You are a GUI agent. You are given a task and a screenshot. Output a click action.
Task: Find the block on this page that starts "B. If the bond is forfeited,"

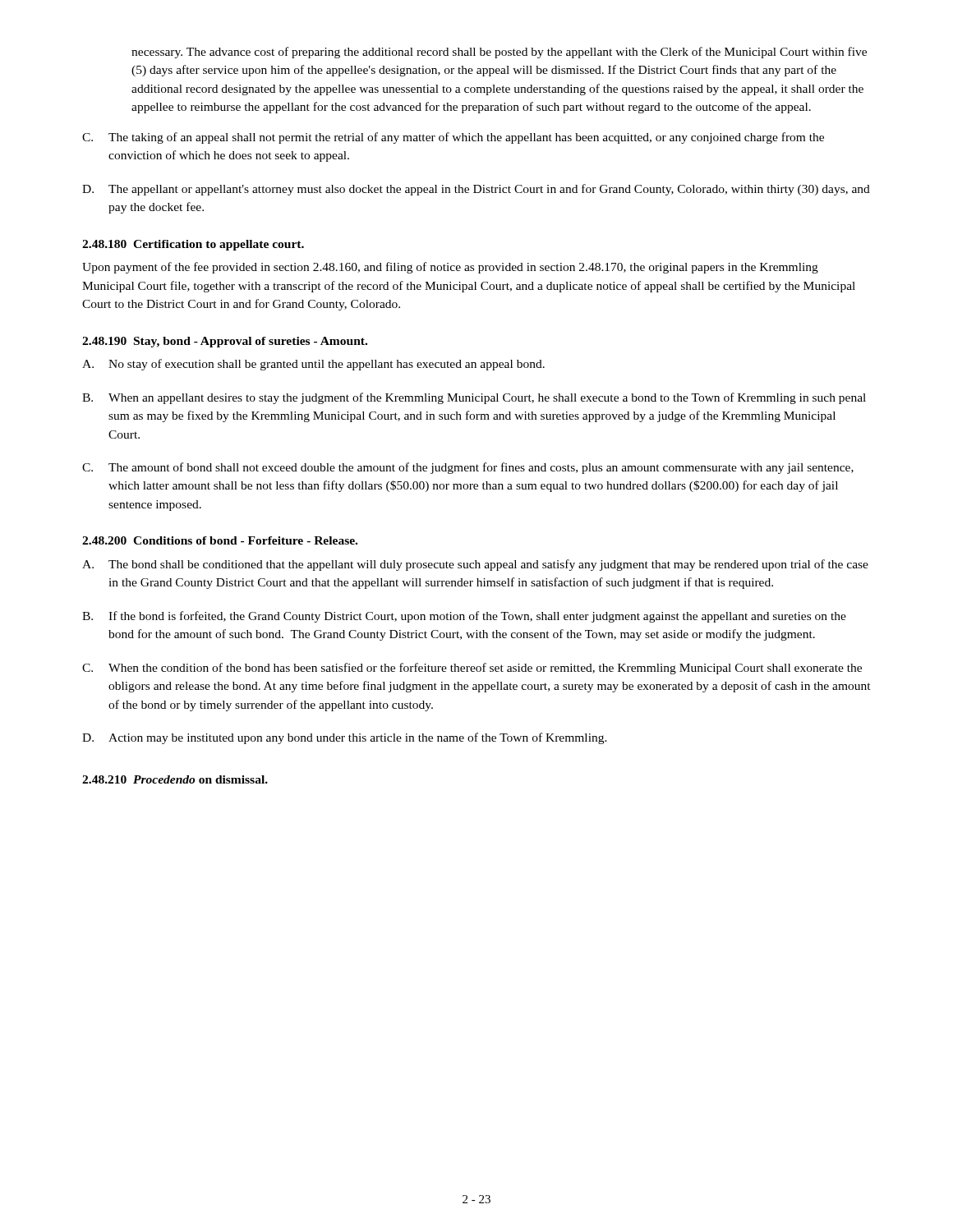[x=476, y=625]
